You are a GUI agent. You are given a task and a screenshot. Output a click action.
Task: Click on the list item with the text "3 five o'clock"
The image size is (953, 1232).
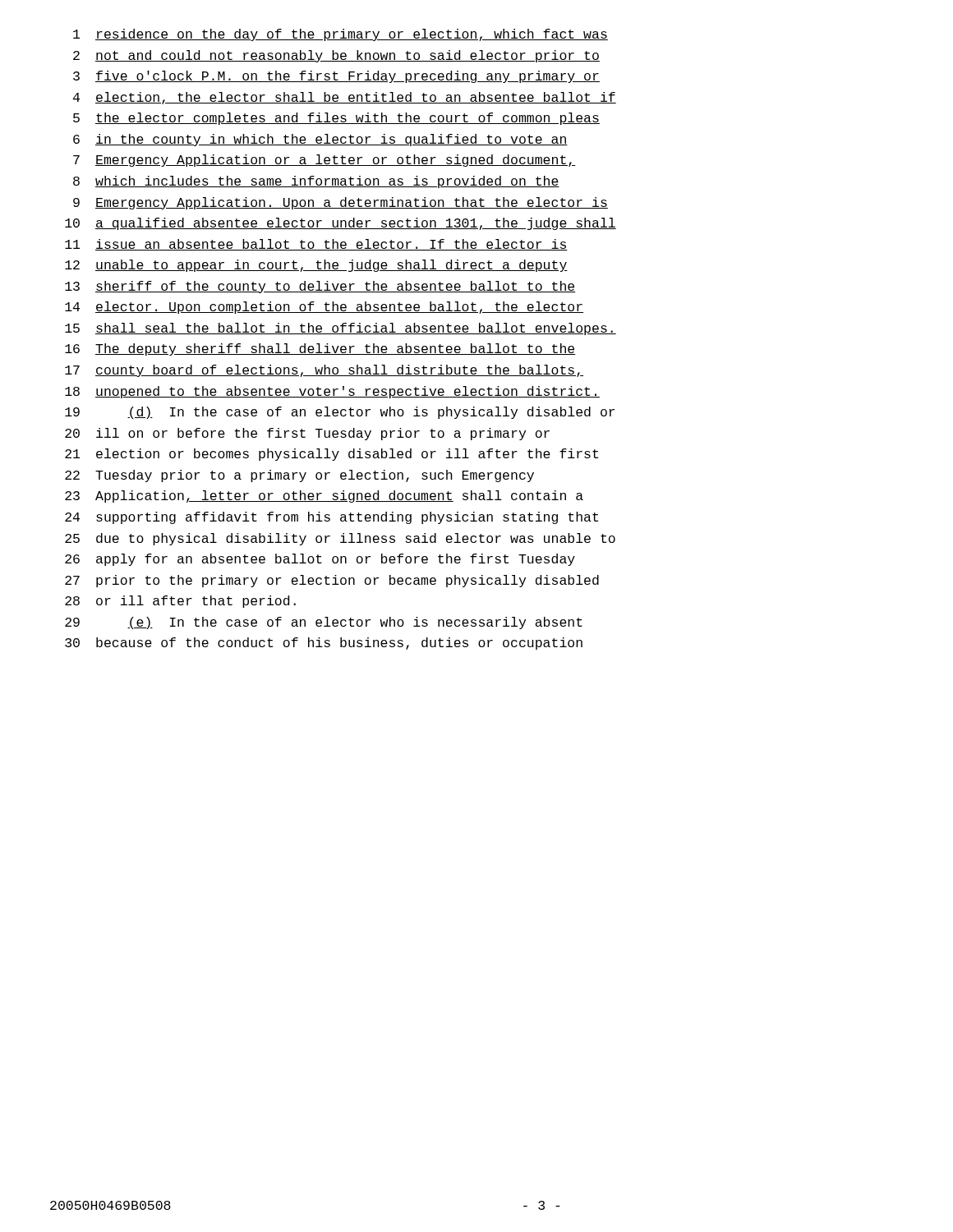coord(324,77)
